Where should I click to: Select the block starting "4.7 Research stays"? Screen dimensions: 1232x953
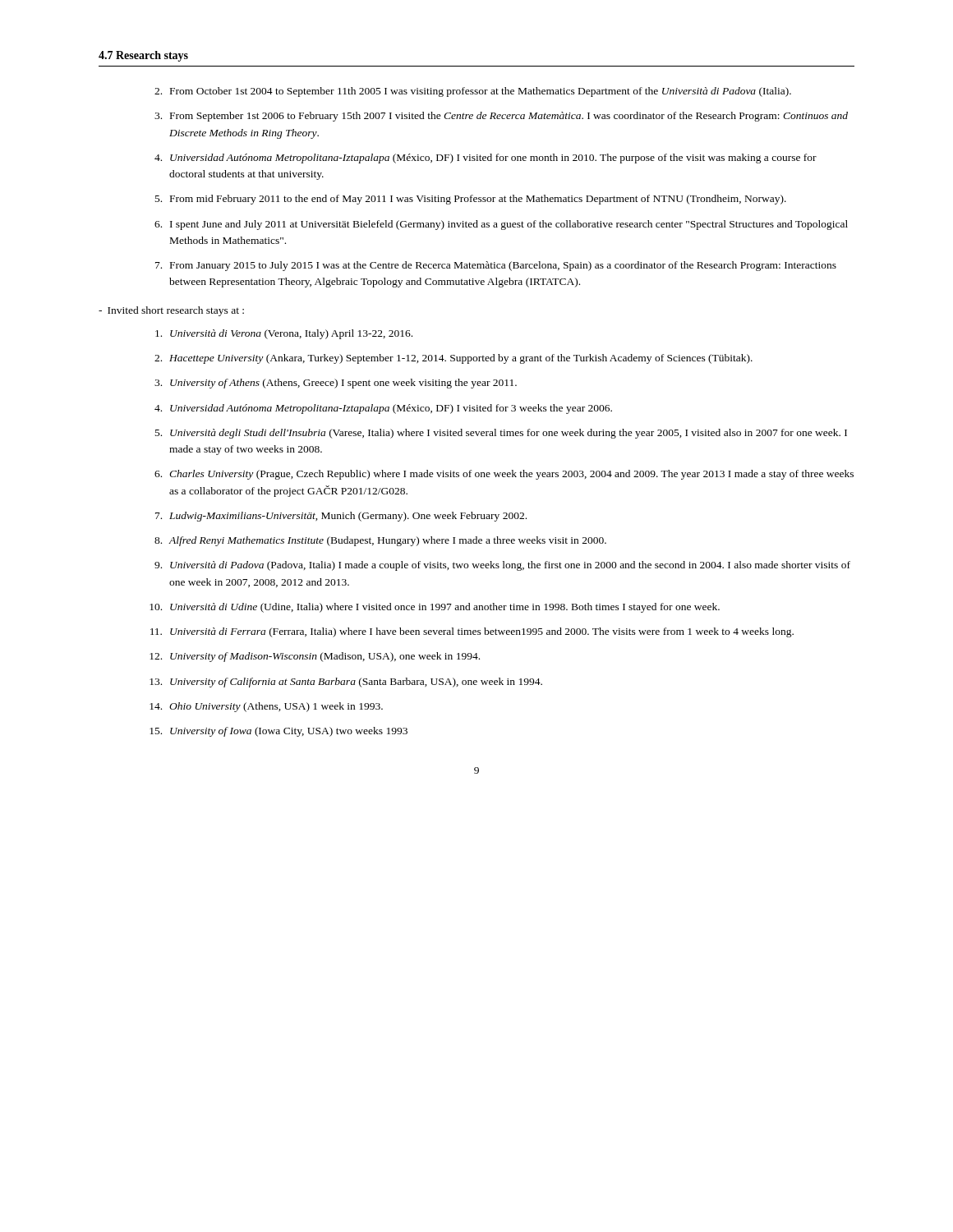(x=143, y=55)
